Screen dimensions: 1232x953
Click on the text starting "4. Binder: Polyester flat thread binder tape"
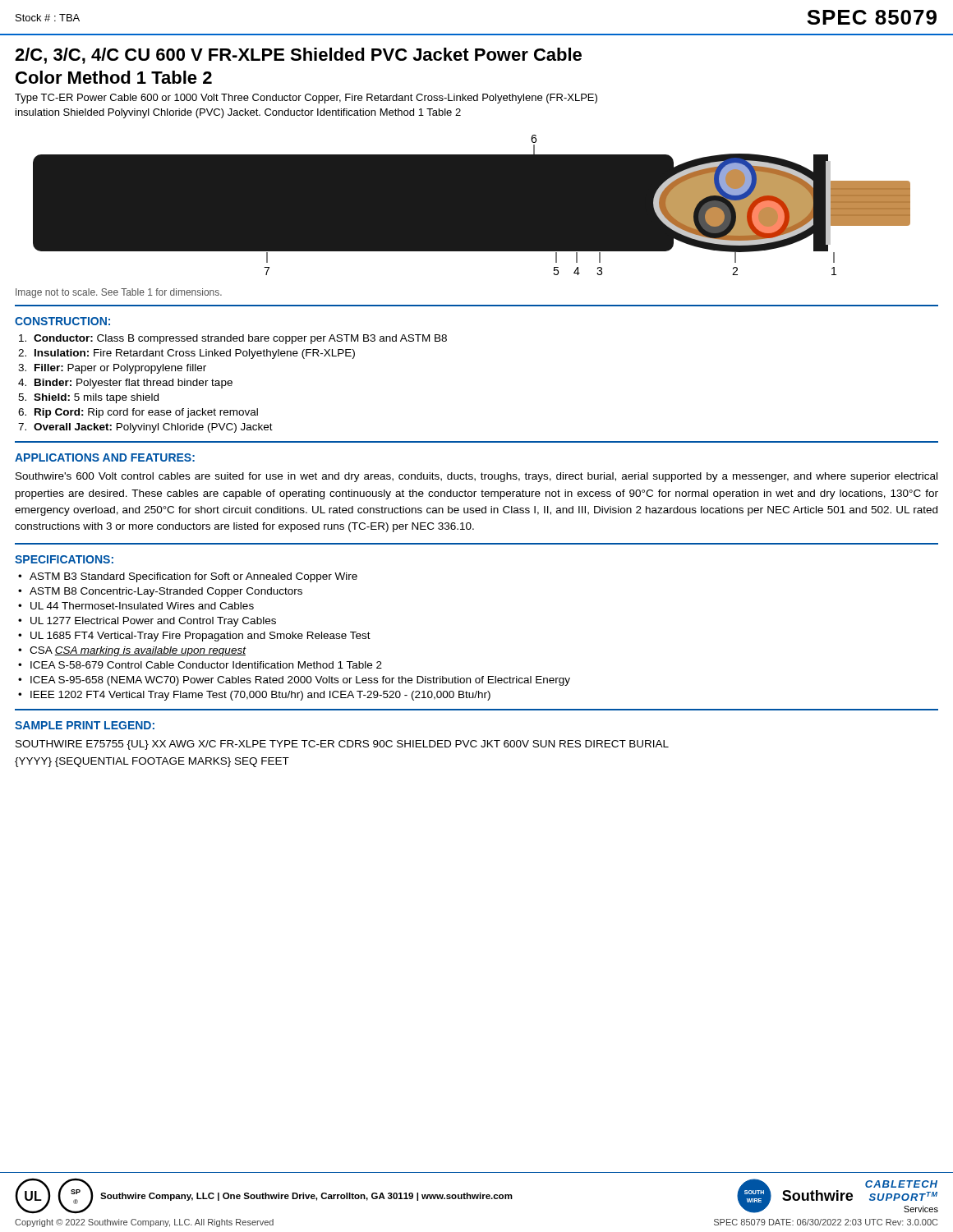pyautogui.click(x=125, y=383)
